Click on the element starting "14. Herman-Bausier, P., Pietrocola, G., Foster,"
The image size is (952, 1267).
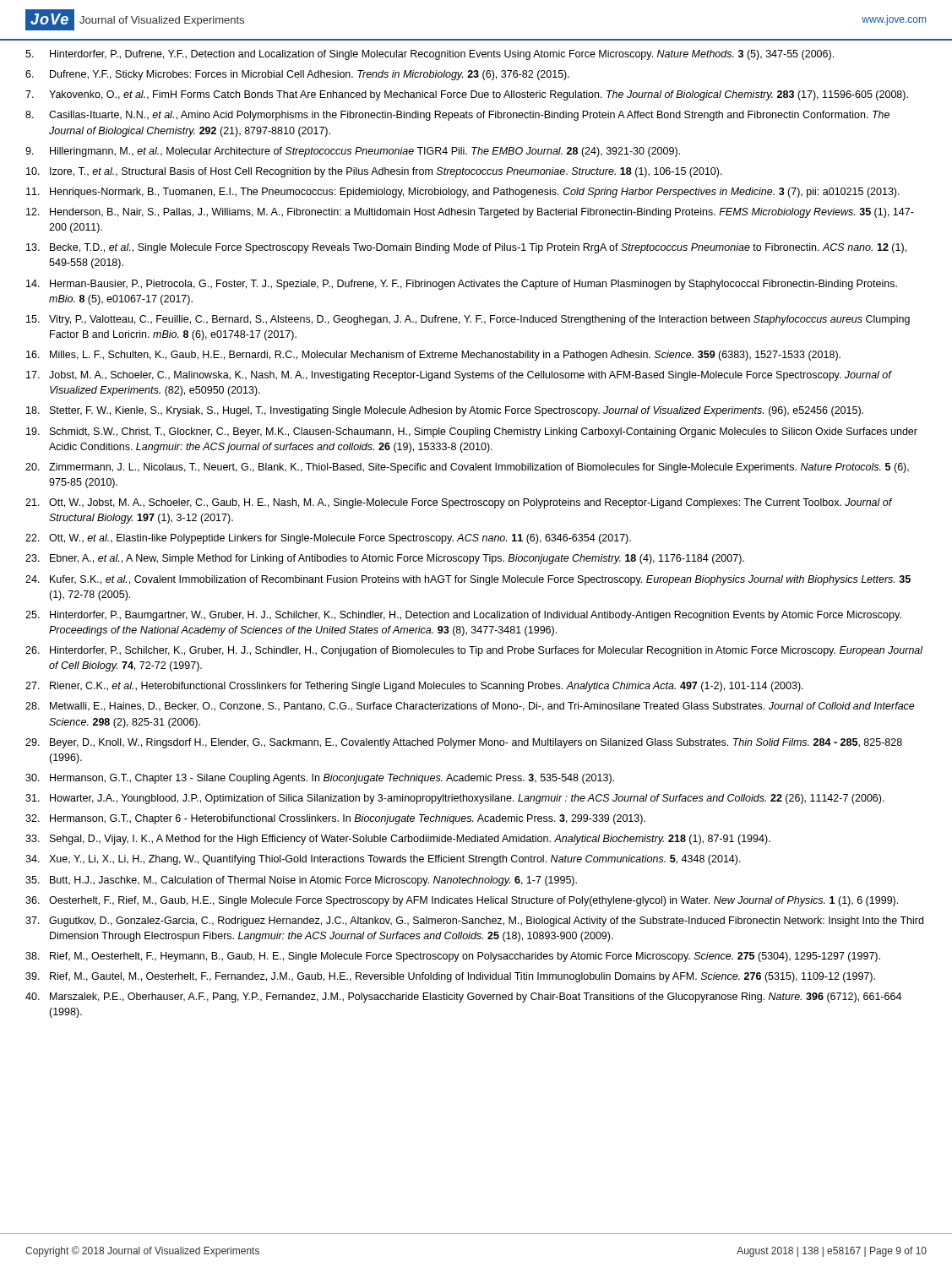[x=476, y=291]
